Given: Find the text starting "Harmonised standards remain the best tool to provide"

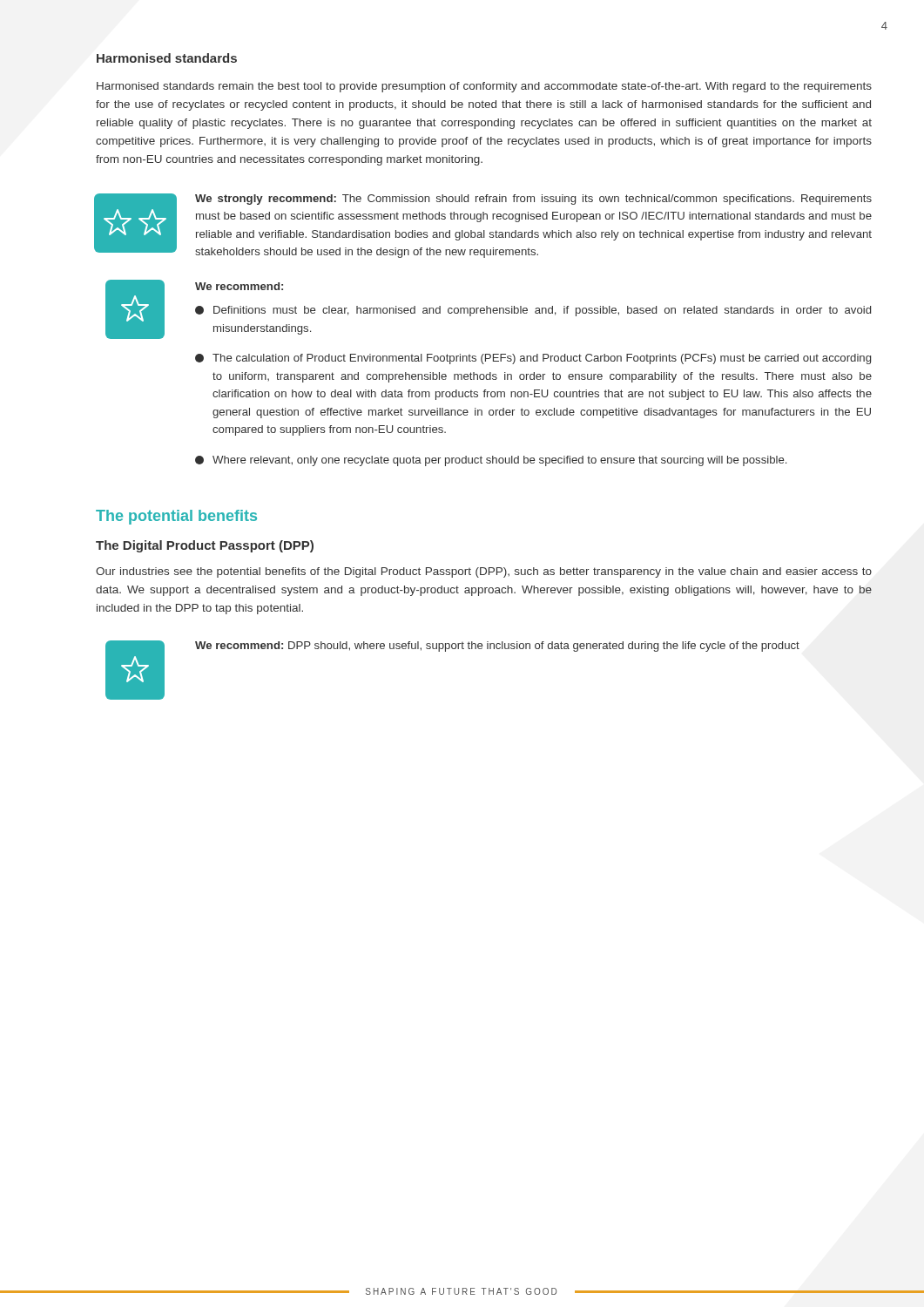Looking at the screenshot, I should point(484,122).
